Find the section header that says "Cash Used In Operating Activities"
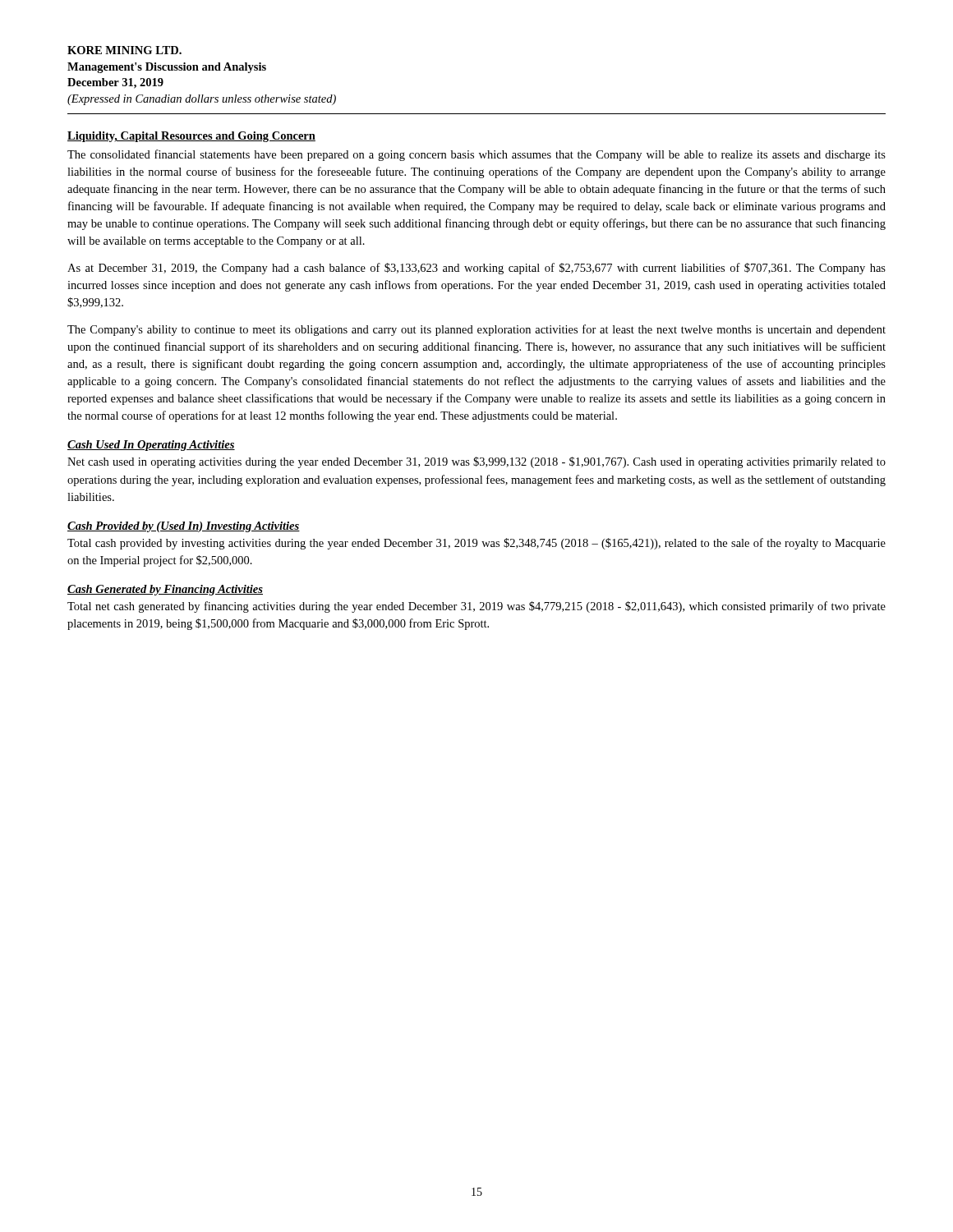953x1232 pixels. (x=151, y=445)
